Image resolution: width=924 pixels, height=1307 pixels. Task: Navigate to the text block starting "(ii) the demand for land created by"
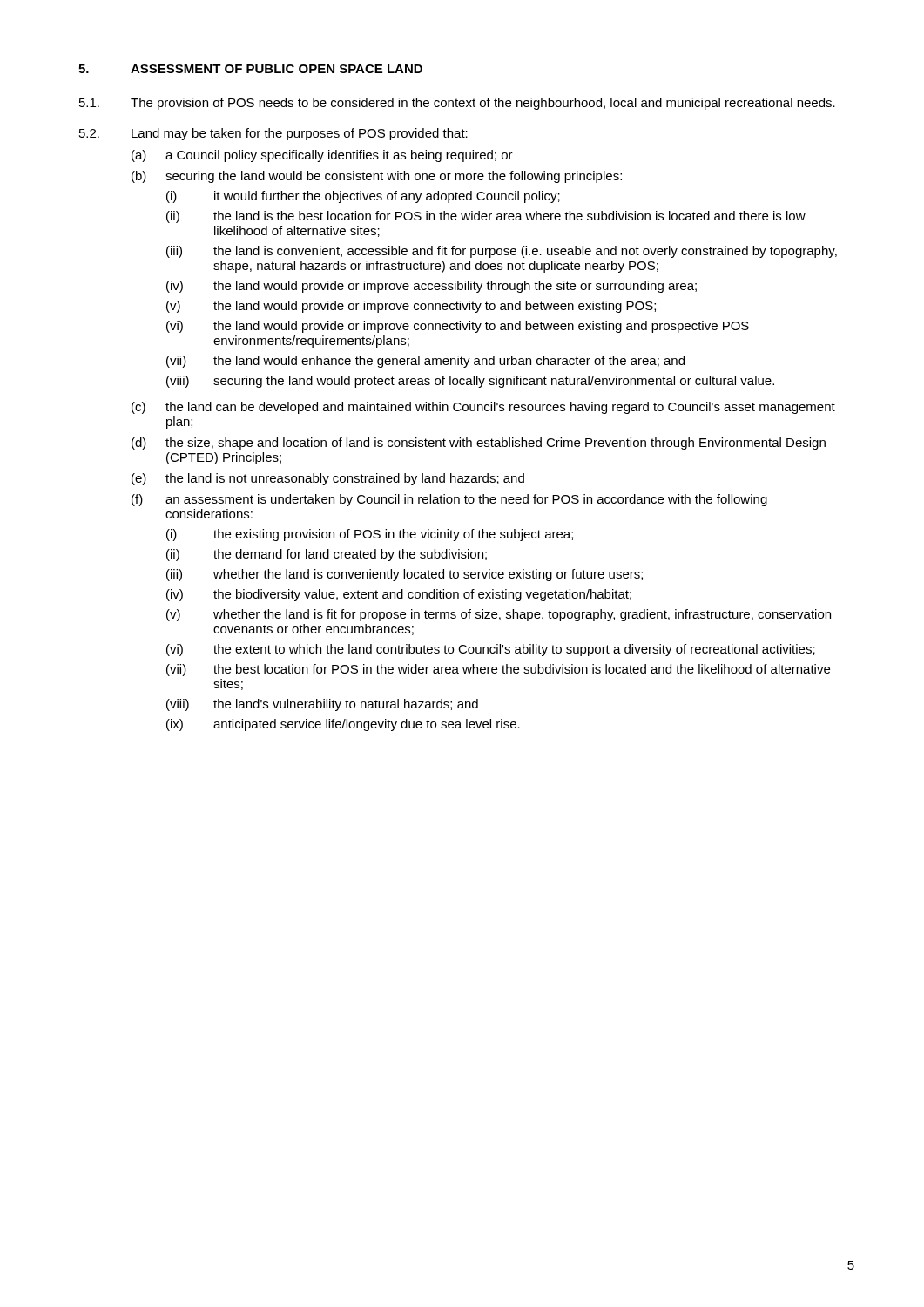pyautogui.click(x=327, y=554)
